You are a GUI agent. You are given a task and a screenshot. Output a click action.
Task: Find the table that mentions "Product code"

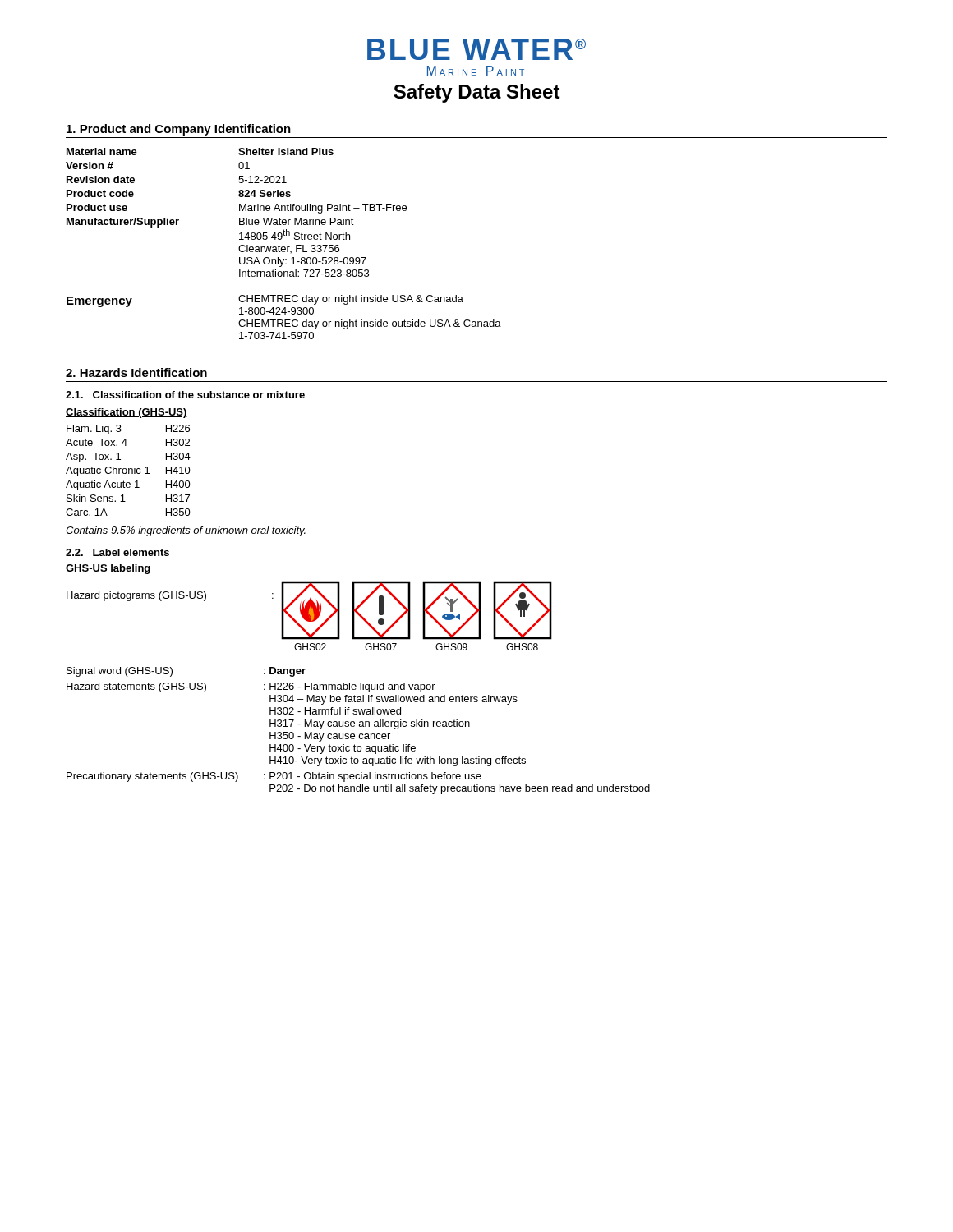coord(476,212)
